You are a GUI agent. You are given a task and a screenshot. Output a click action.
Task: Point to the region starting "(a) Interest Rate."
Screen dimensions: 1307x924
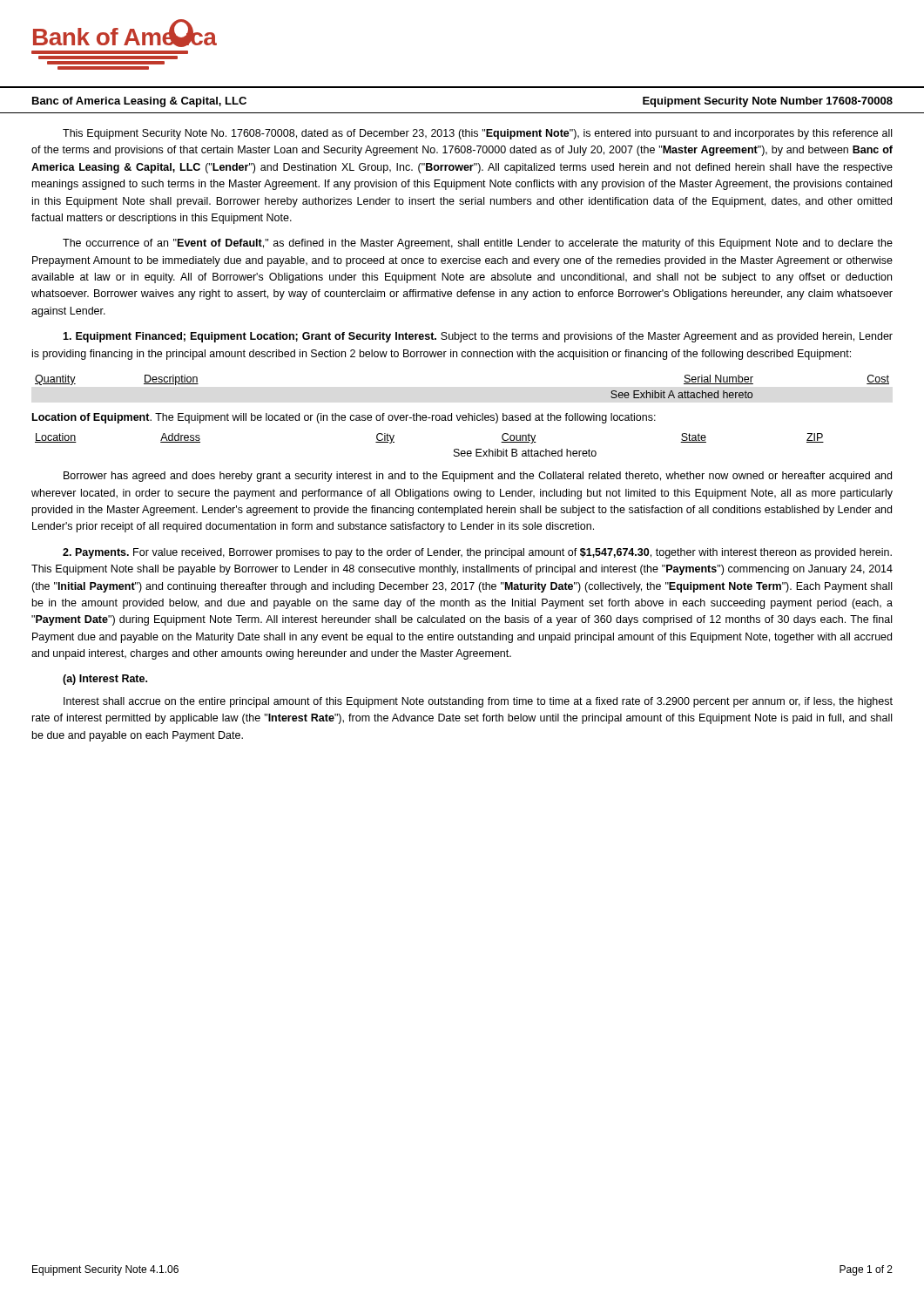point(105,679)
